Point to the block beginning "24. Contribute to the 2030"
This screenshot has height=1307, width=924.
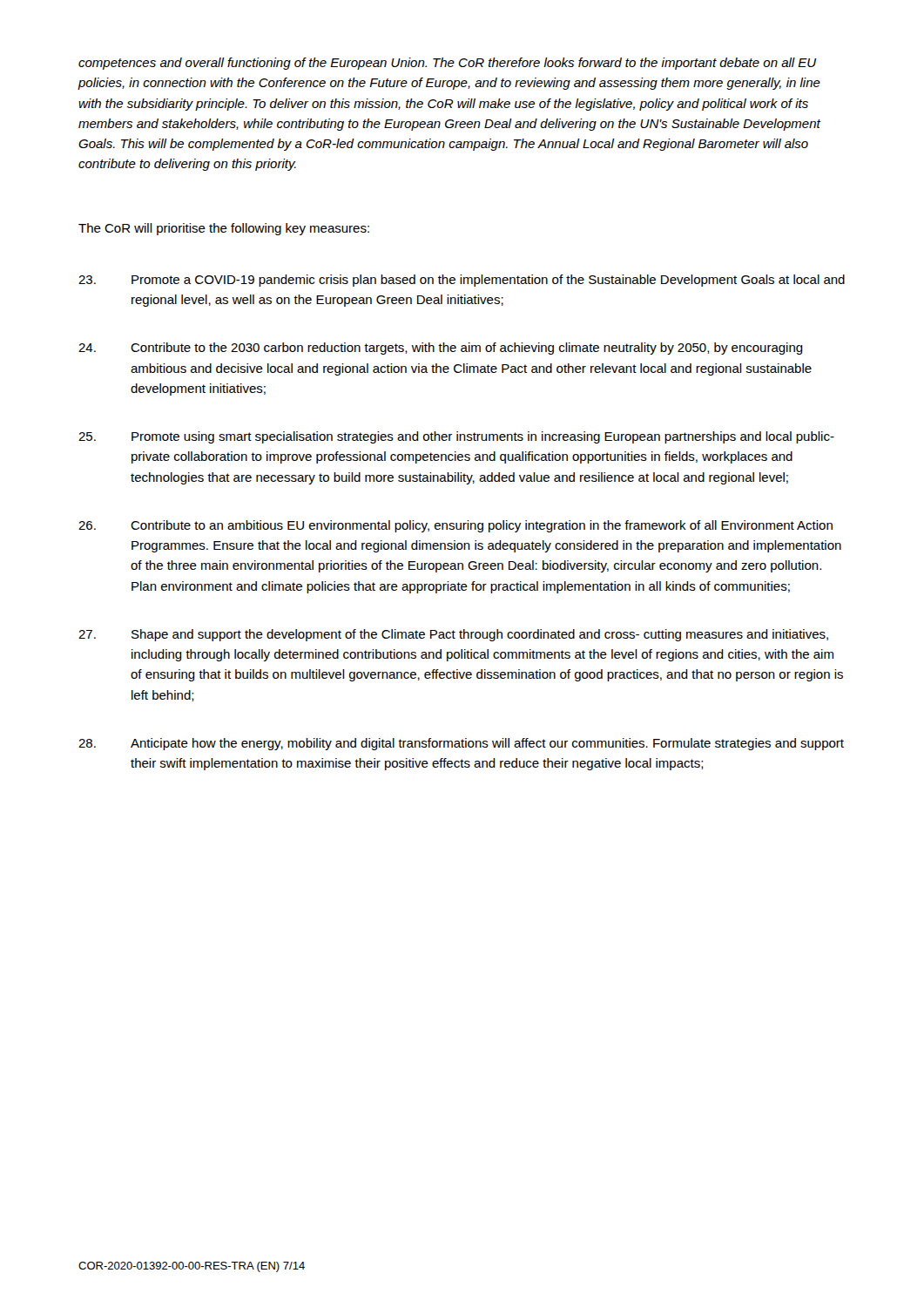[x=462, y=368]
